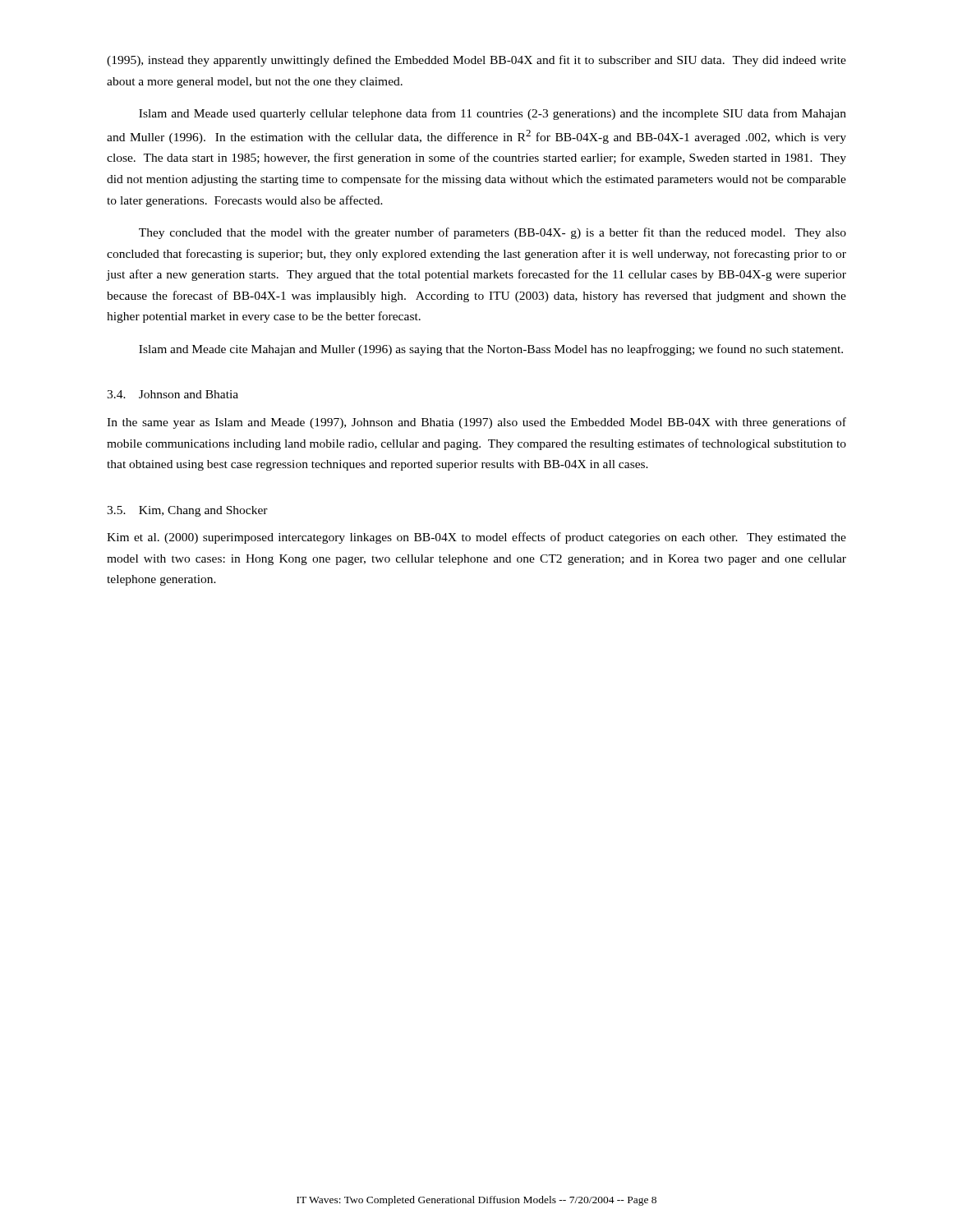
Task: Find the section header with the text "3.5. Kim, Chang and Shocker"
Action: [187, 511]
